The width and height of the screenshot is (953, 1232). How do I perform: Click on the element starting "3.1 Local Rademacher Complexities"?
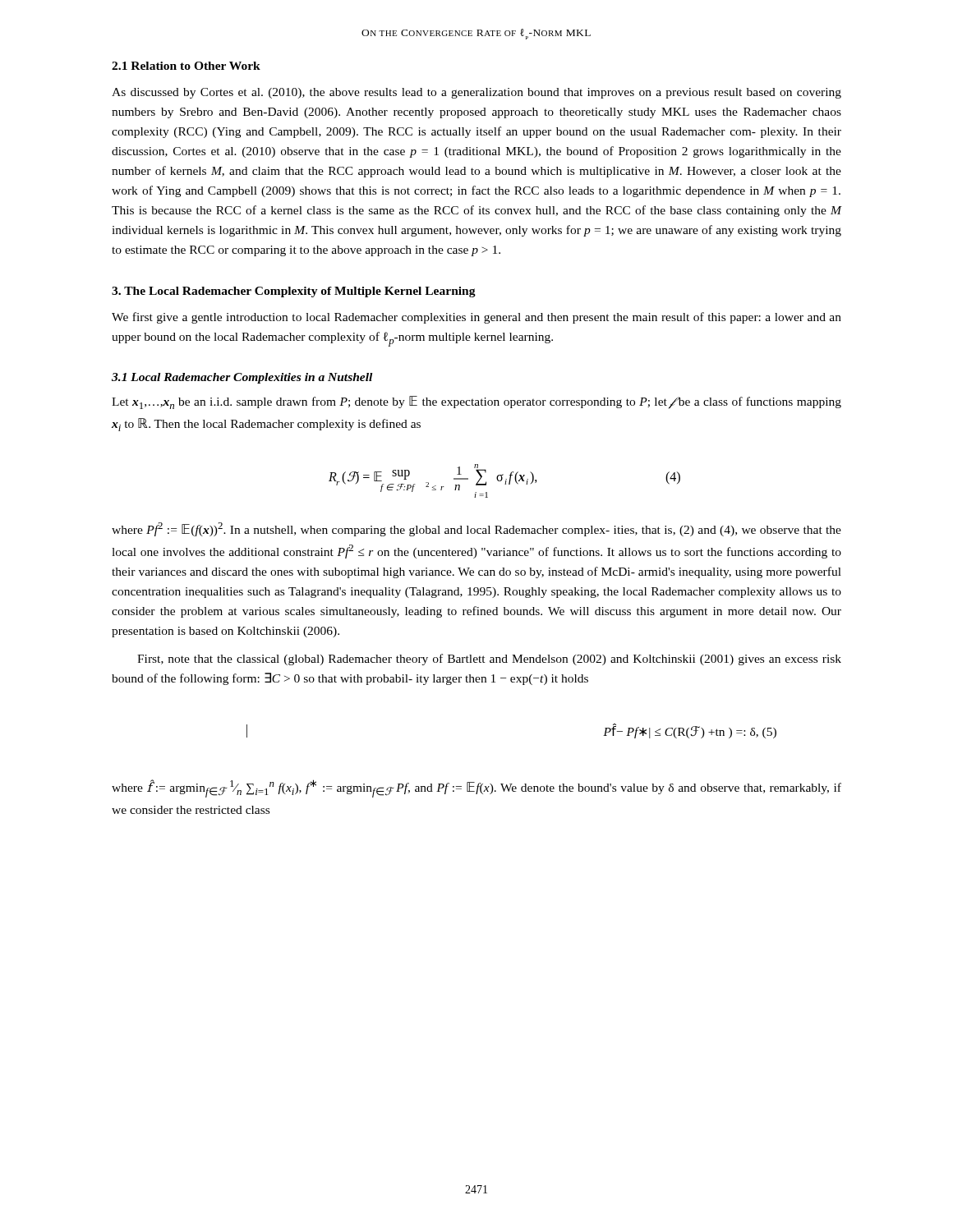242,378
